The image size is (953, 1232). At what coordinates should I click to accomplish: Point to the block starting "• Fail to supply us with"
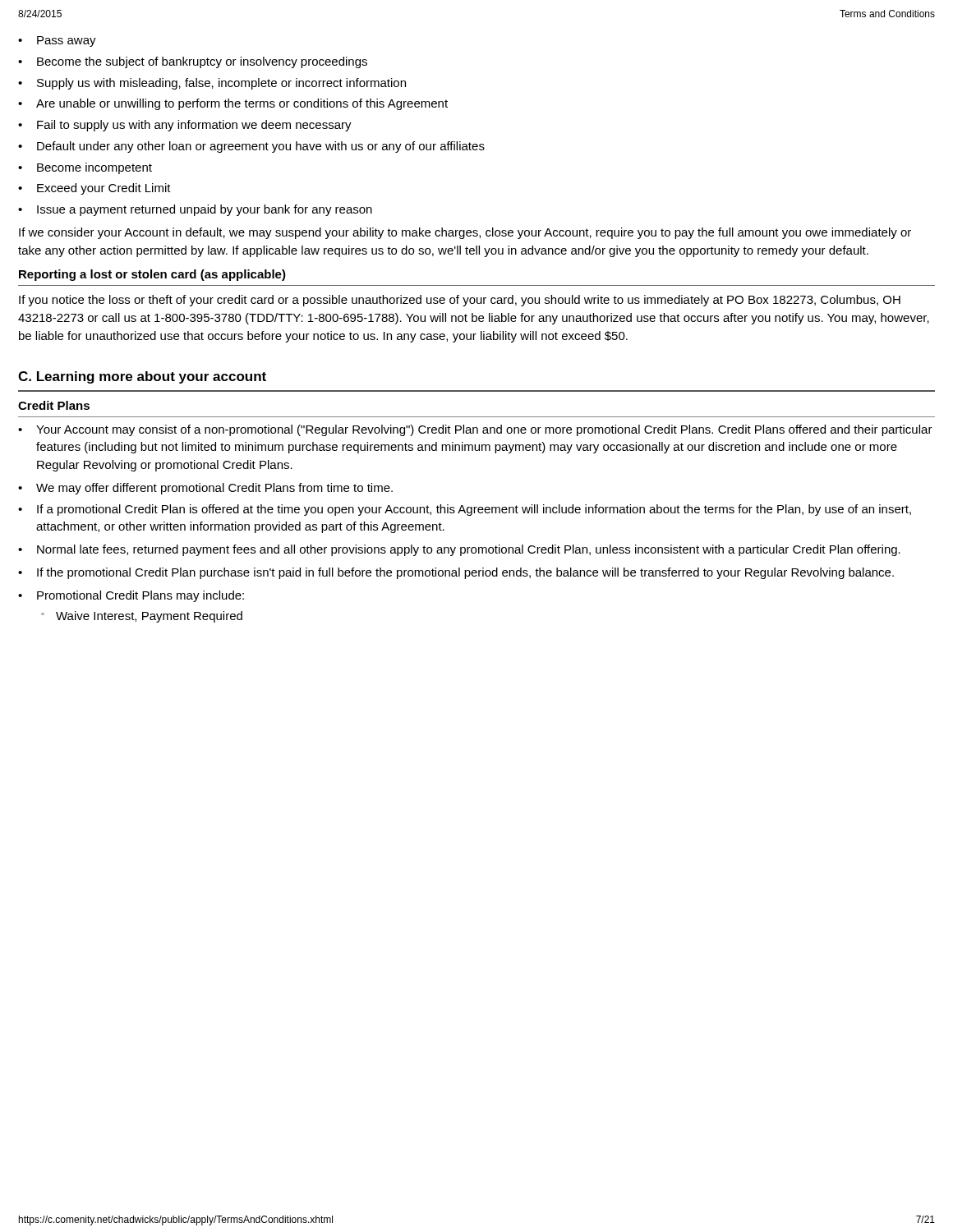185,125
